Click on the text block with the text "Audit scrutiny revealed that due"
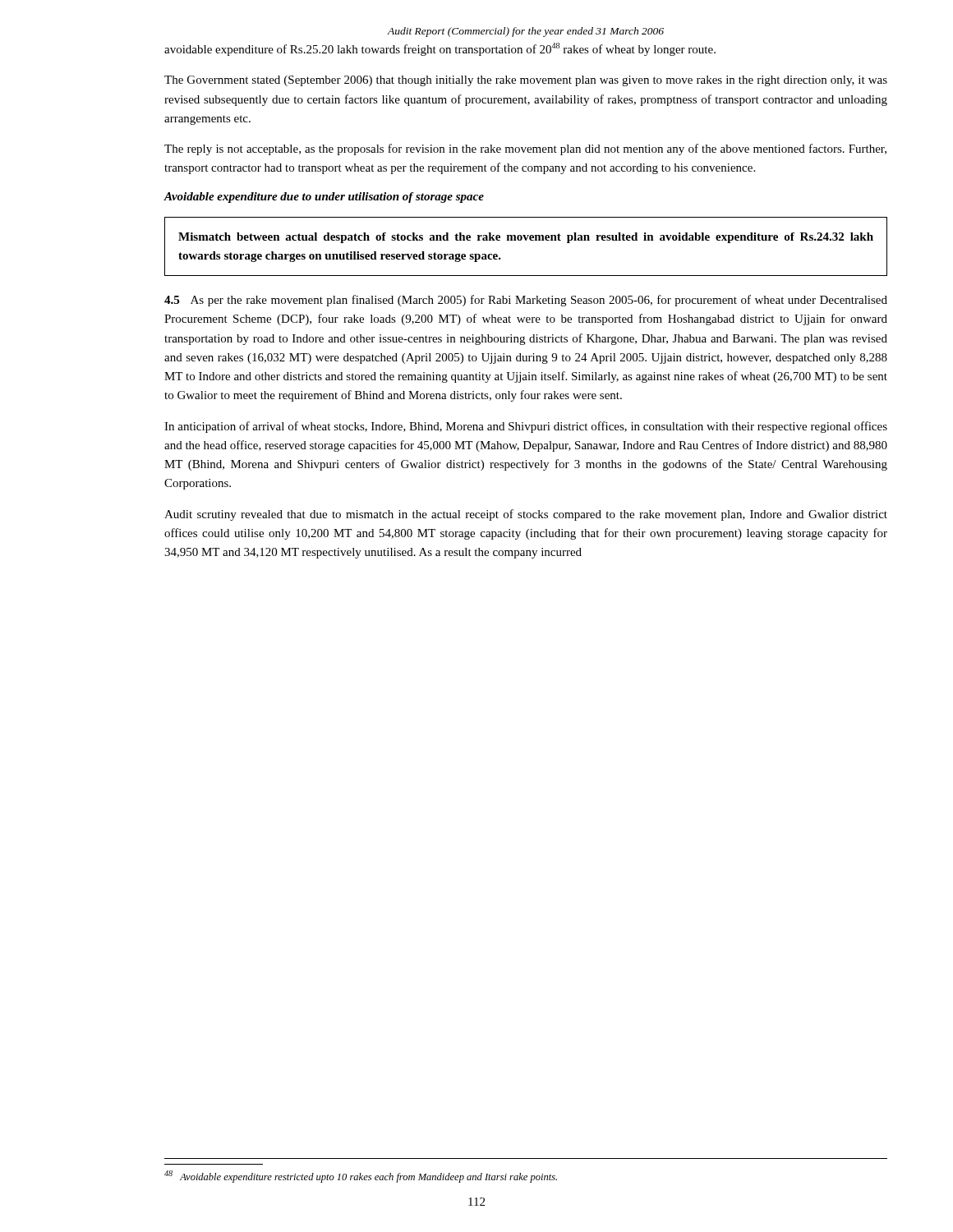 click(526, 533)
